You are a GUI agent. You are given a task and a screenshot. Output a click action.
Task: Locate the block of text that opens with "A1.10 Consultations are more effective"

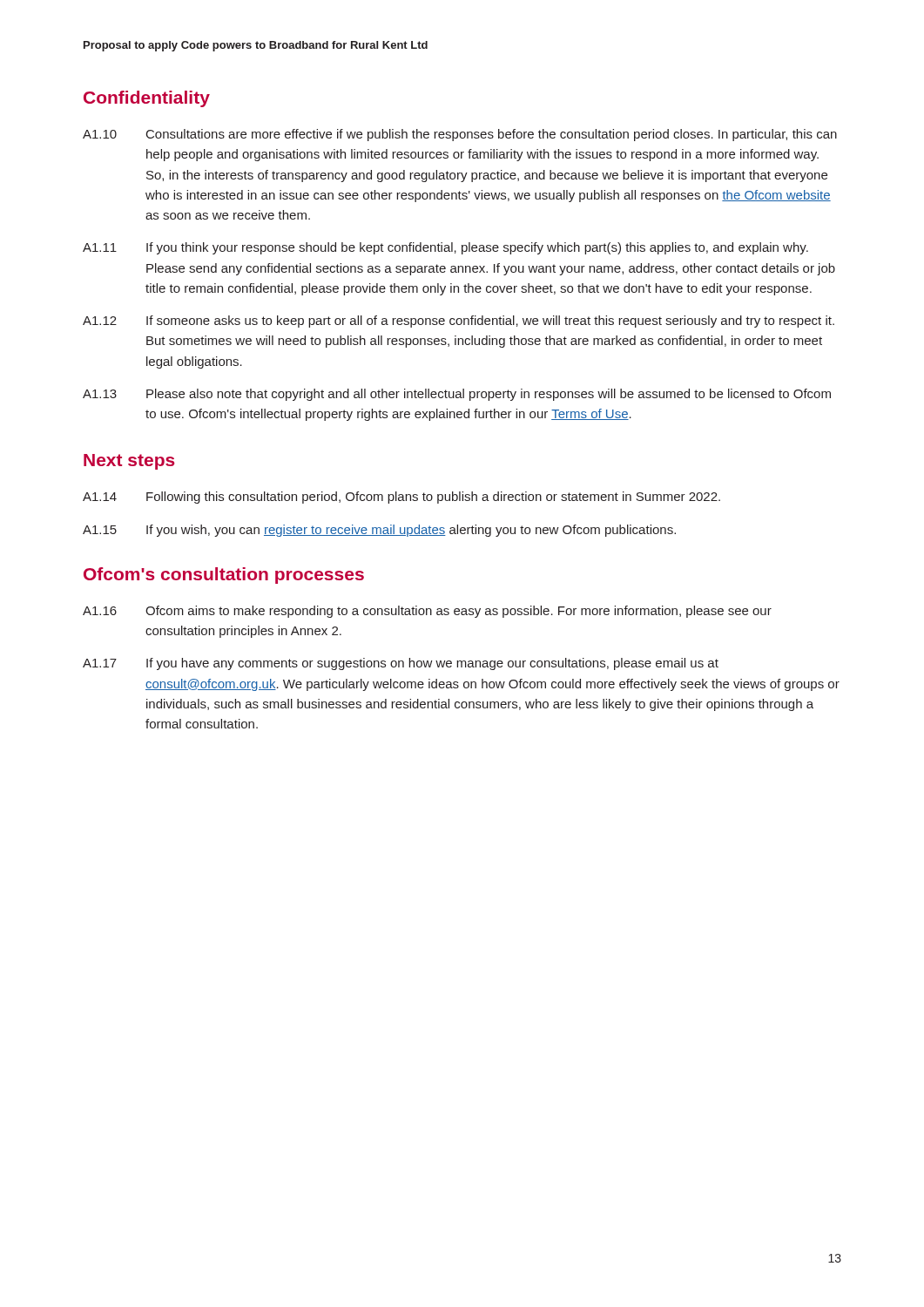(x=462, y=174)
